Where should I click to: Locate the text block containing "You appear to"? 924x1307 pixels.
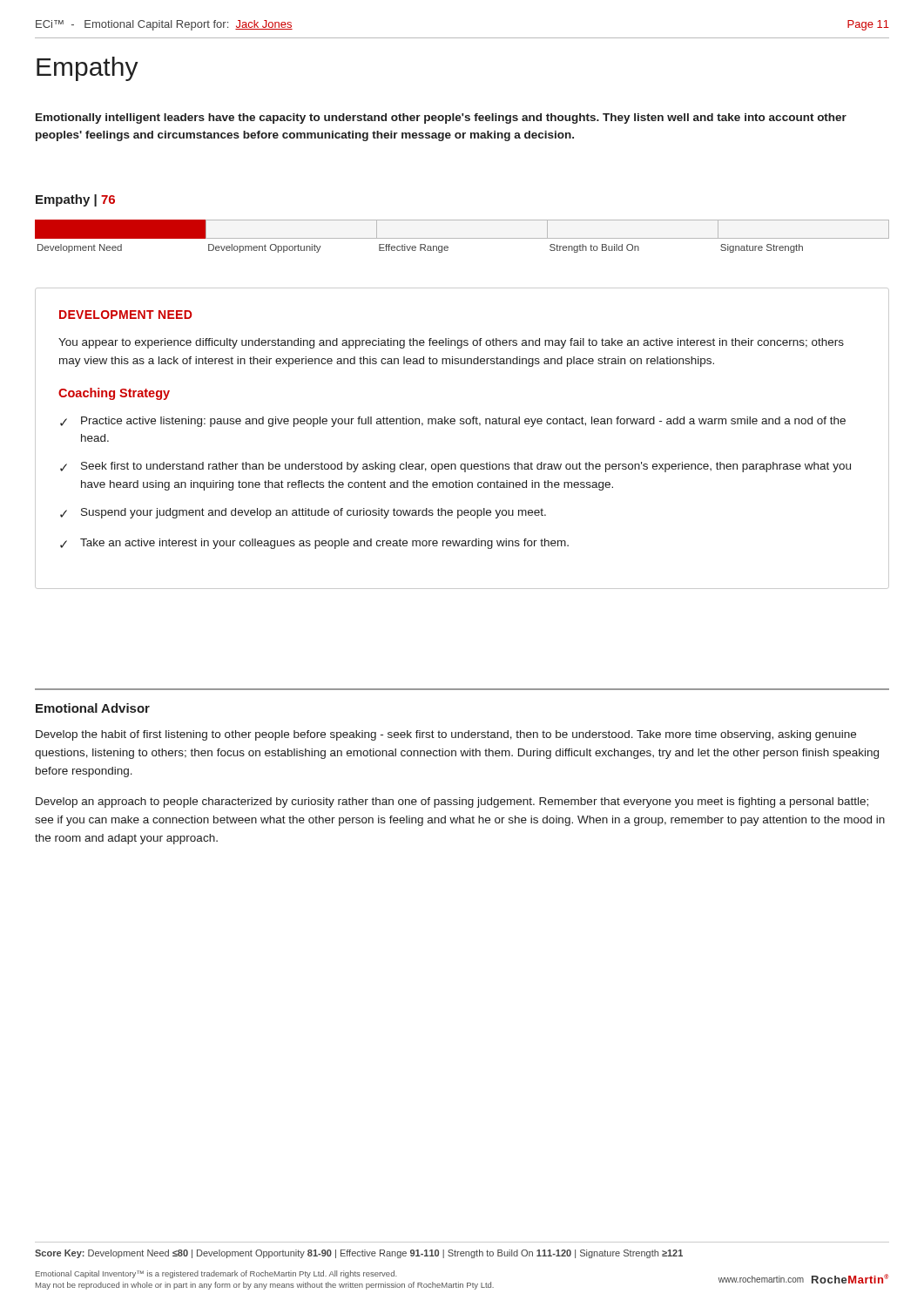pyautogui.click(x=451, y=351)
